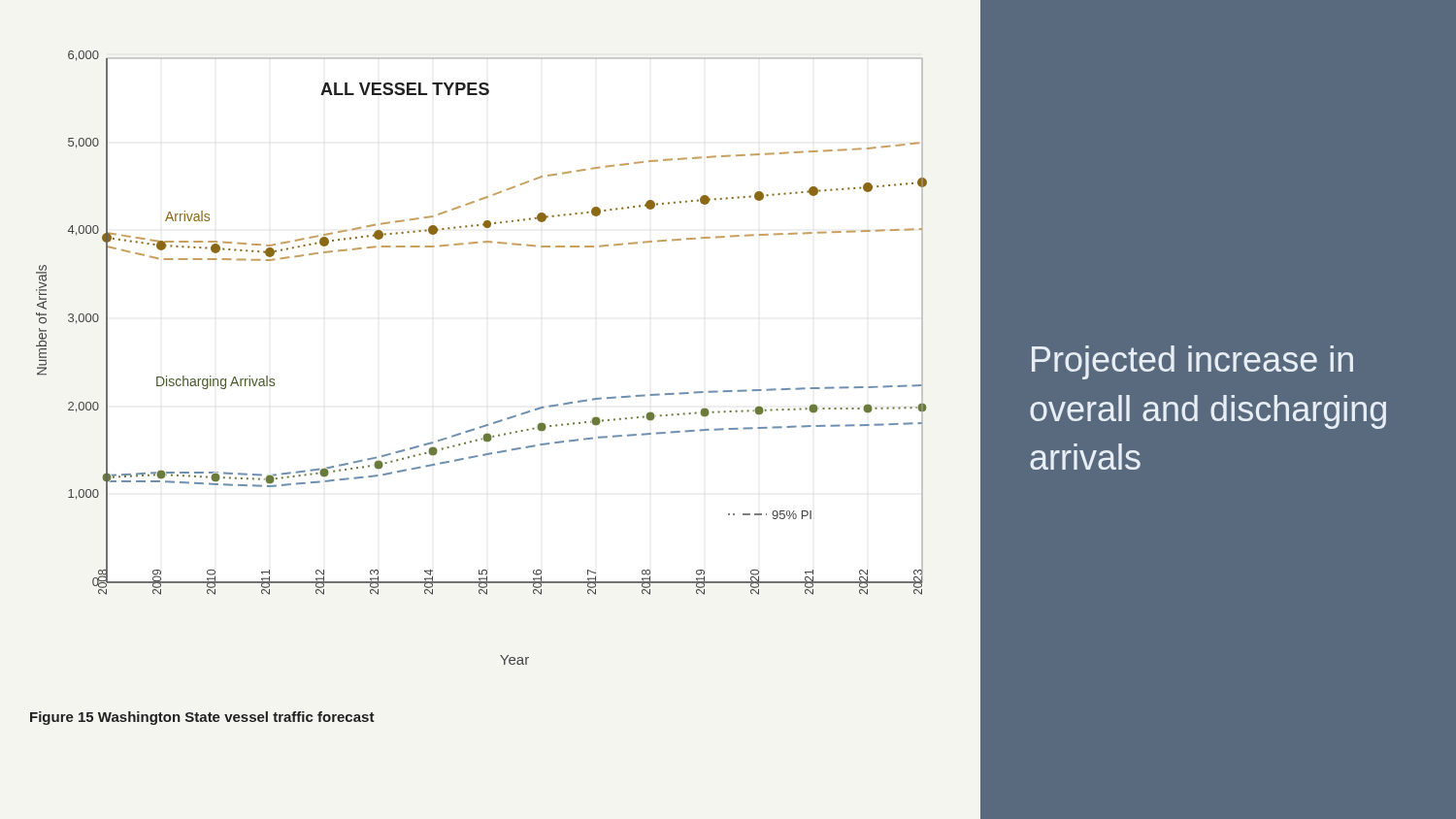The height and width of the screenshot is (819, 1456).
Task: Find the caption
Action: pyautogui.click(x=202, y=717)
